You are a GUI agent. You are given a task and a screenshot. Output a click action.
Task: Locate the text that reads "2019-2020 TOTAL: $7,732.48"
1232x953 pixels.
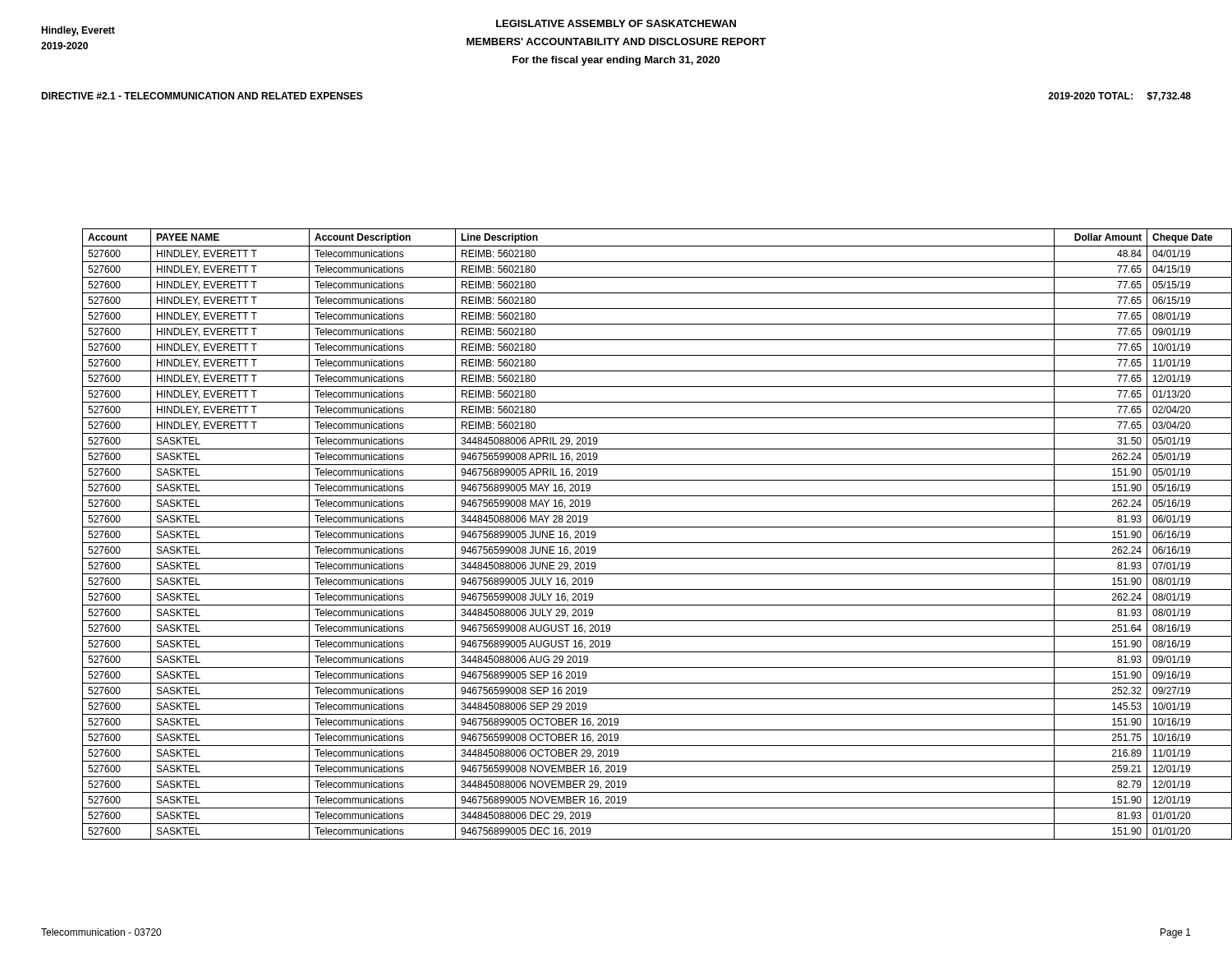pyautogui.click(x=1120, y=96)
